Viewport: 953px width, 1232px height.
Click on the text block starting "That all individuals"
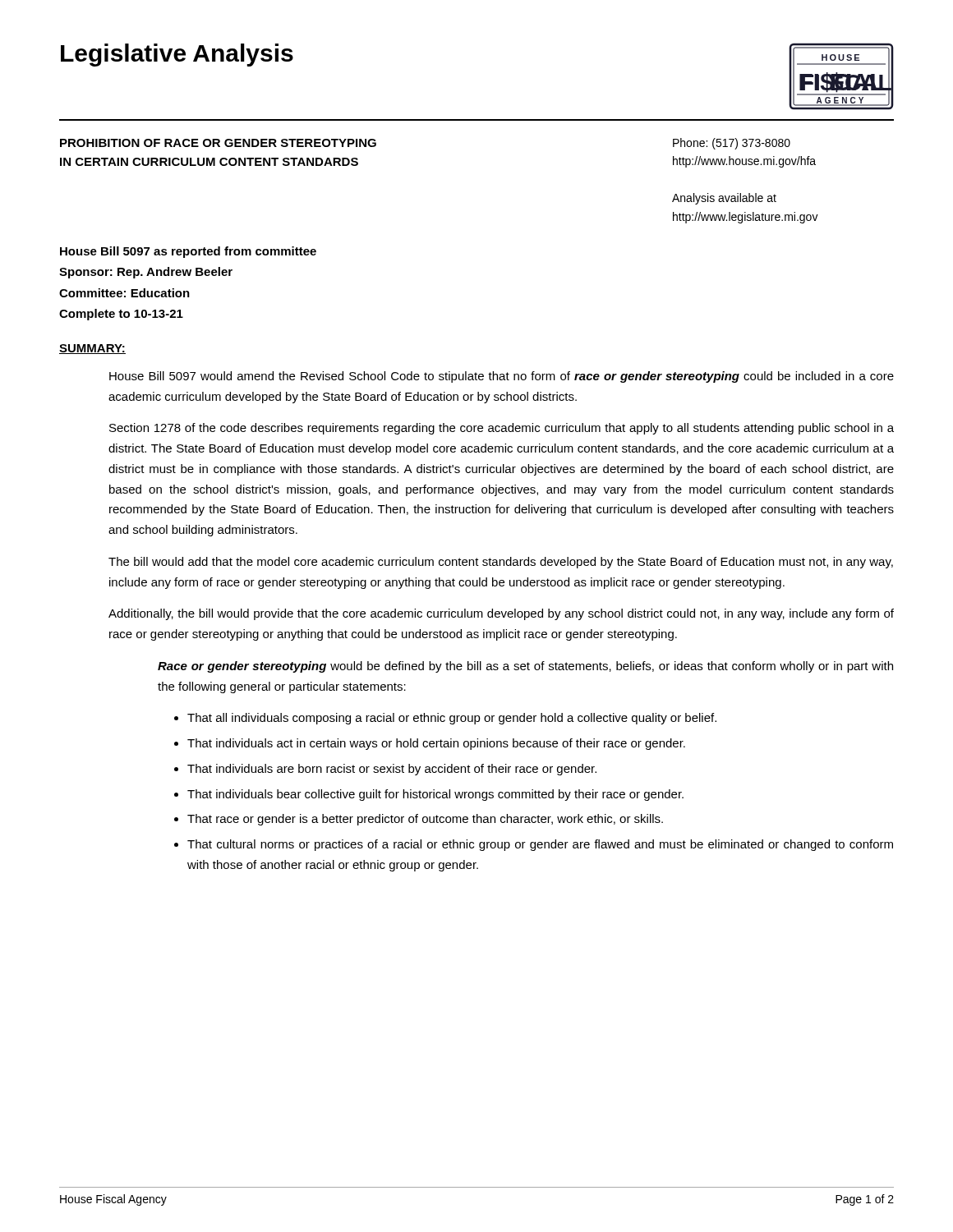(452, 718)
